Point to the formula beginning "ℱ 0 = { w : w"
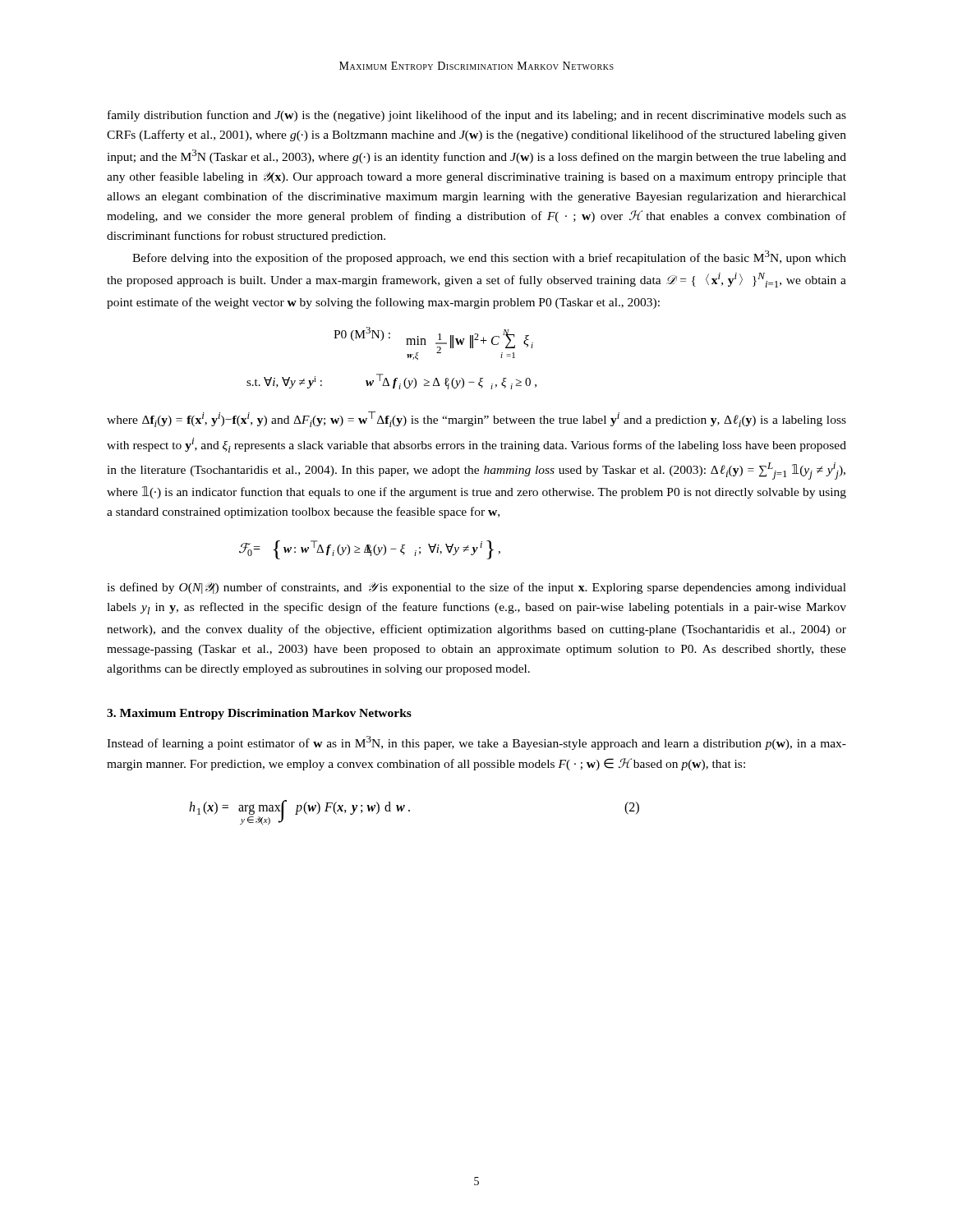Image resolution: width=953 pixels, height=1232 pixels. click(x=476, y=551)
